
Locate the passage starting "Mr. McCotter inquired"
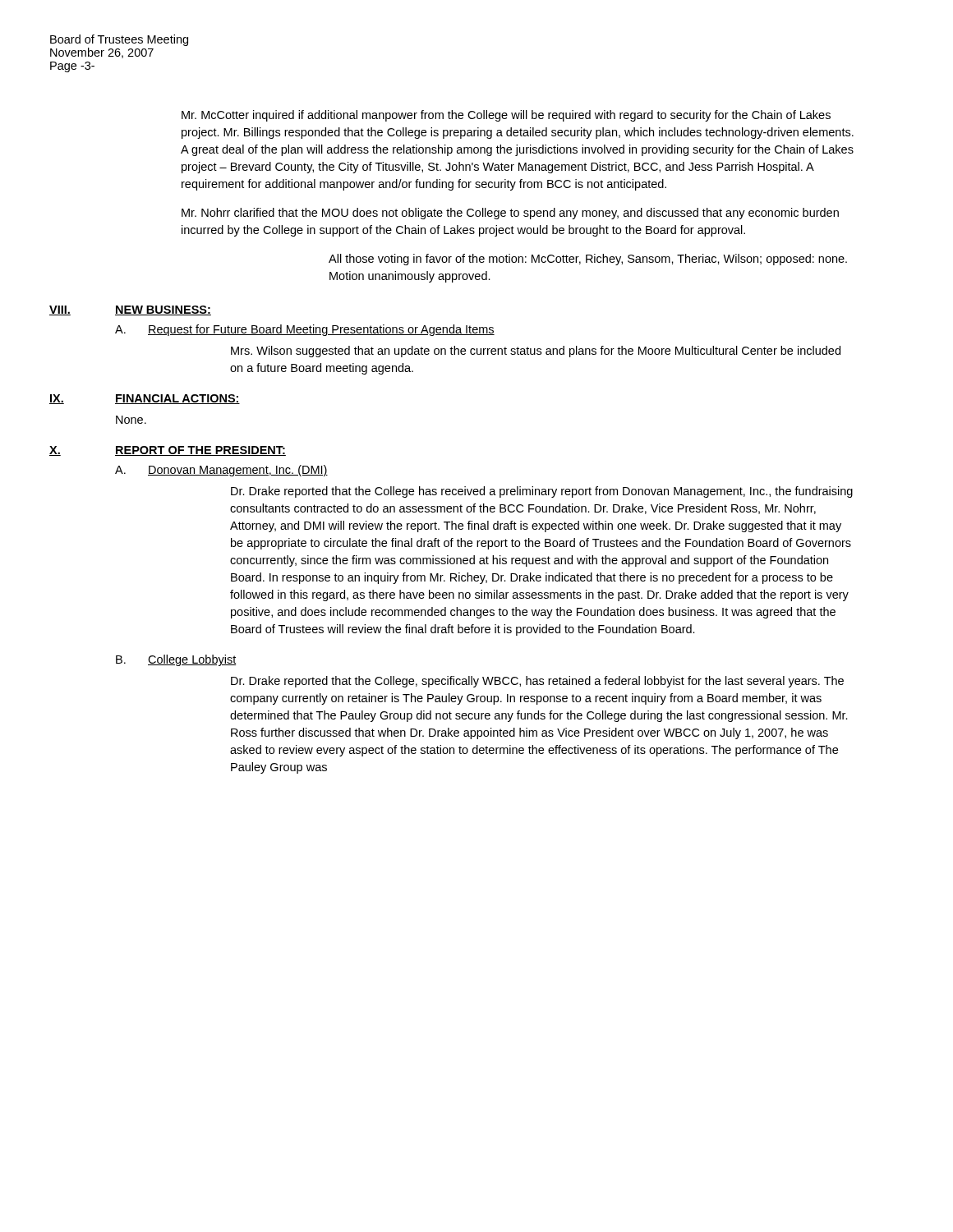tap(518, 150)
